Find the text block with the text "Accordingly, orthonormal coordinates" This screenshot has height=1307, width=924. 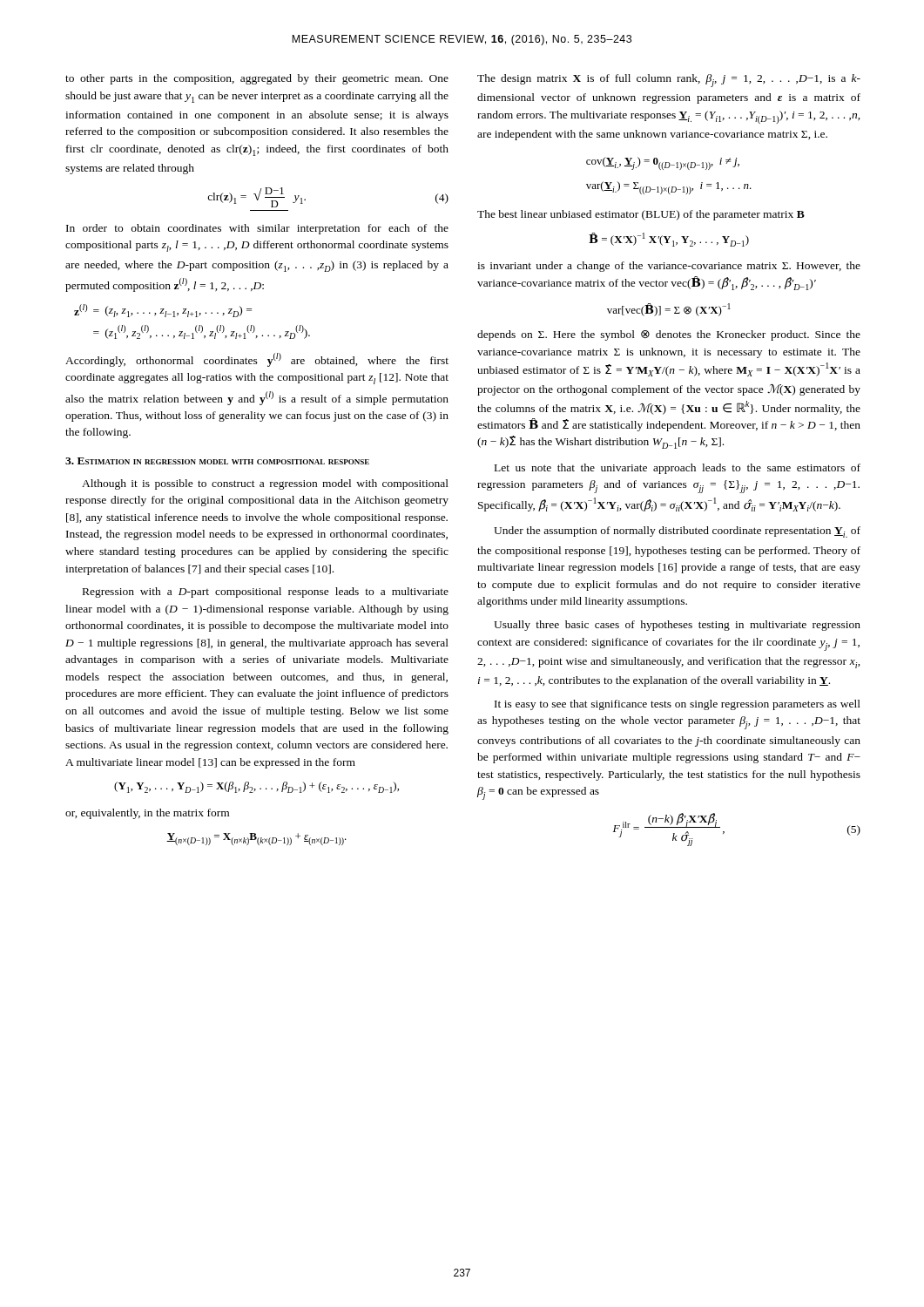tap(257, 395)
